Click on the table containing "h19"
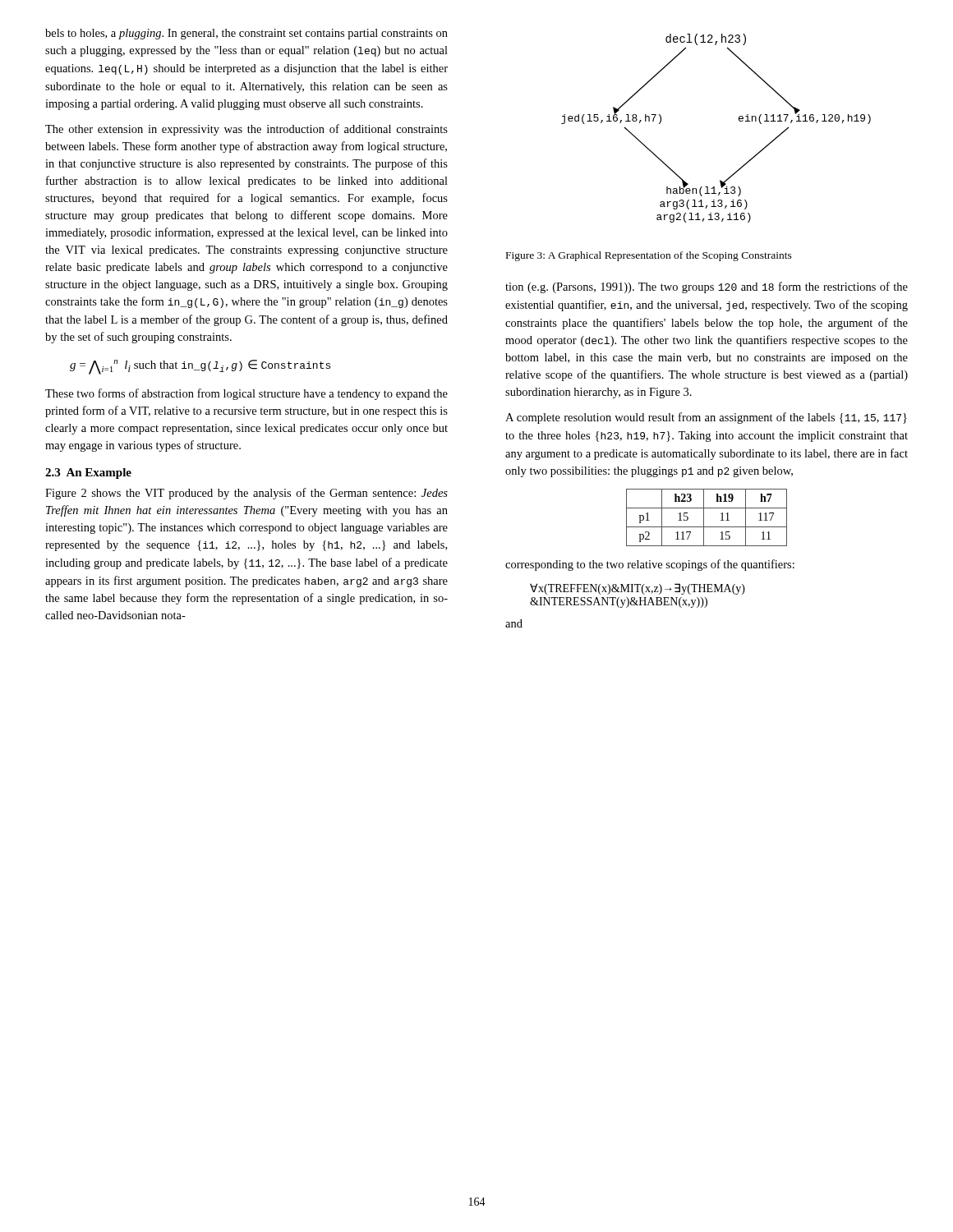The image size is (953, 1232). coord(707,518)
